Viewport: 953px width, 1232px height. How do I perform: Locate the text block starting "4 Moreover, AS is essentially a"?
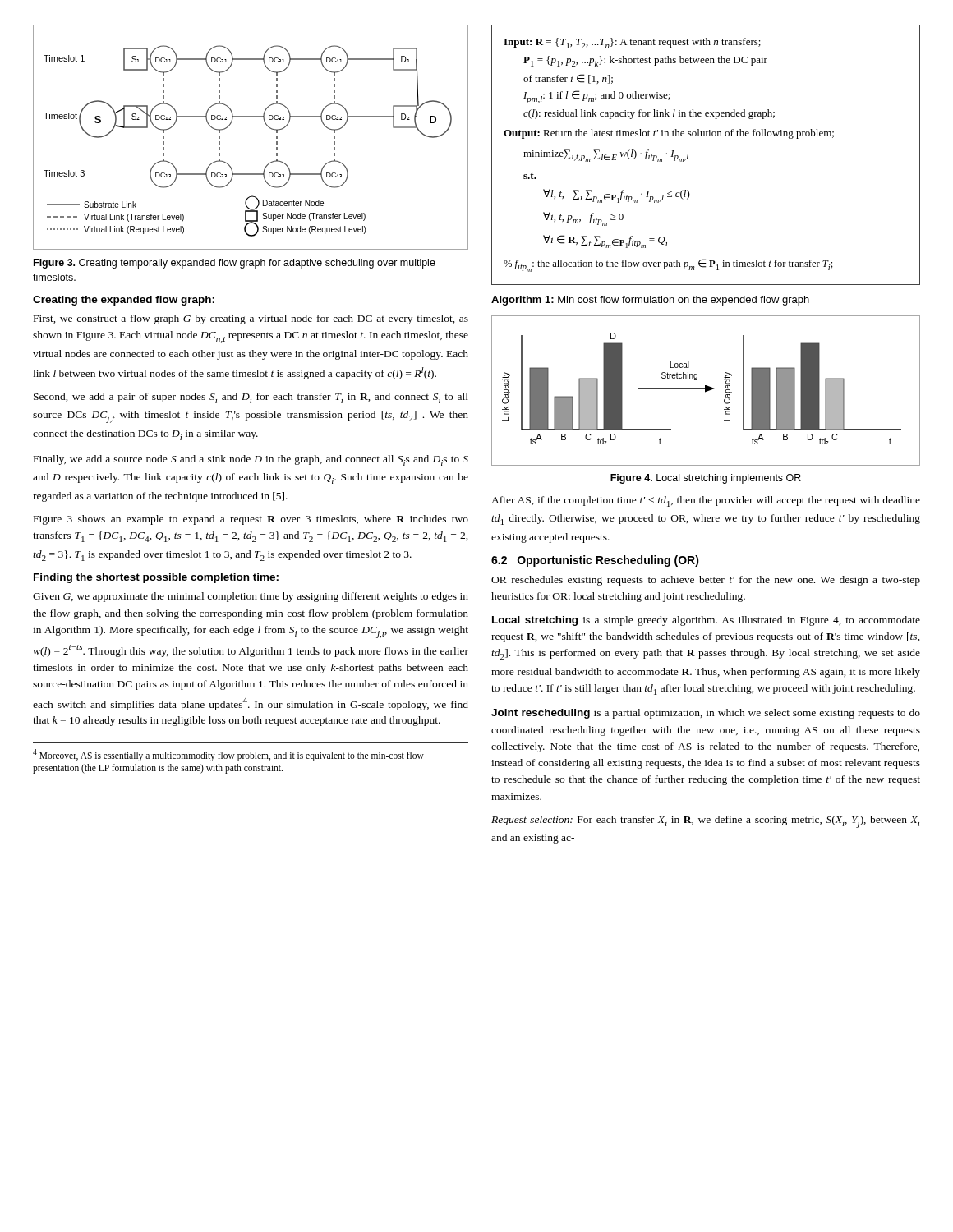tap(228, 760)
